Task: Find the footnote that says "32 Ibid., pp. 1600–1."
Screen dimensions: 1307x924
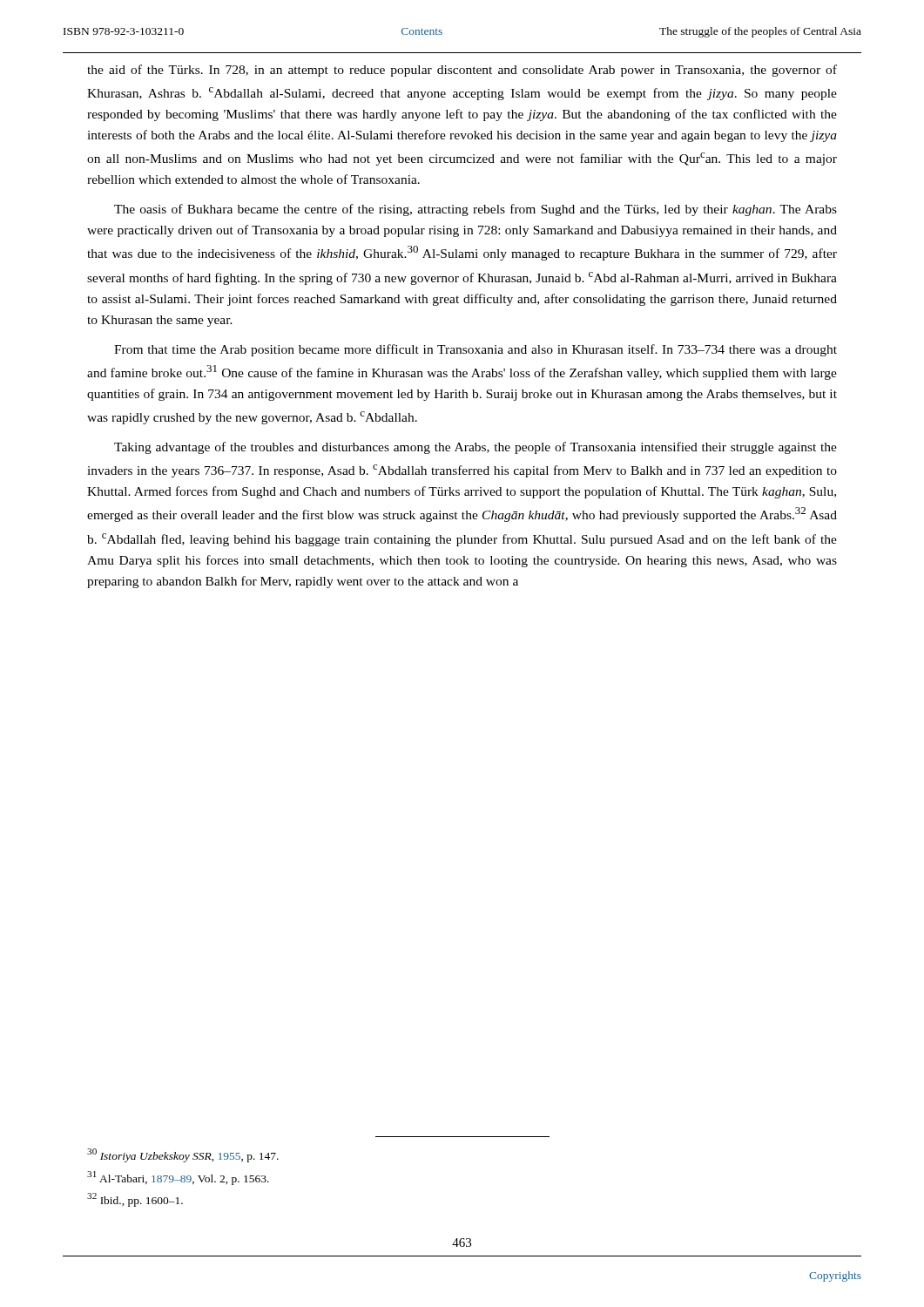Action: click(135, 1199)
